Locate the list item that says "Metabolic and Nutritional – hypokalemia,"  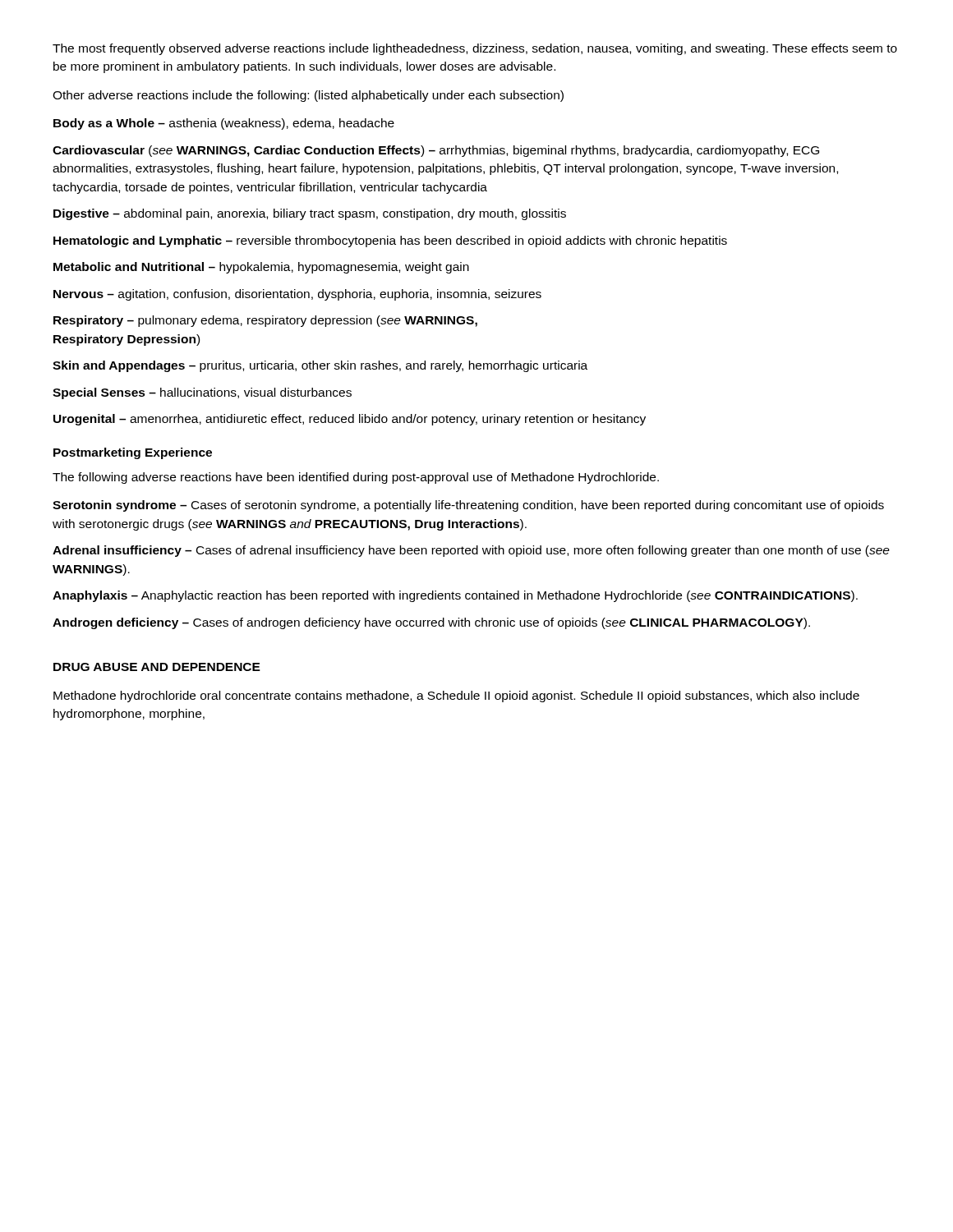point(261,267)
